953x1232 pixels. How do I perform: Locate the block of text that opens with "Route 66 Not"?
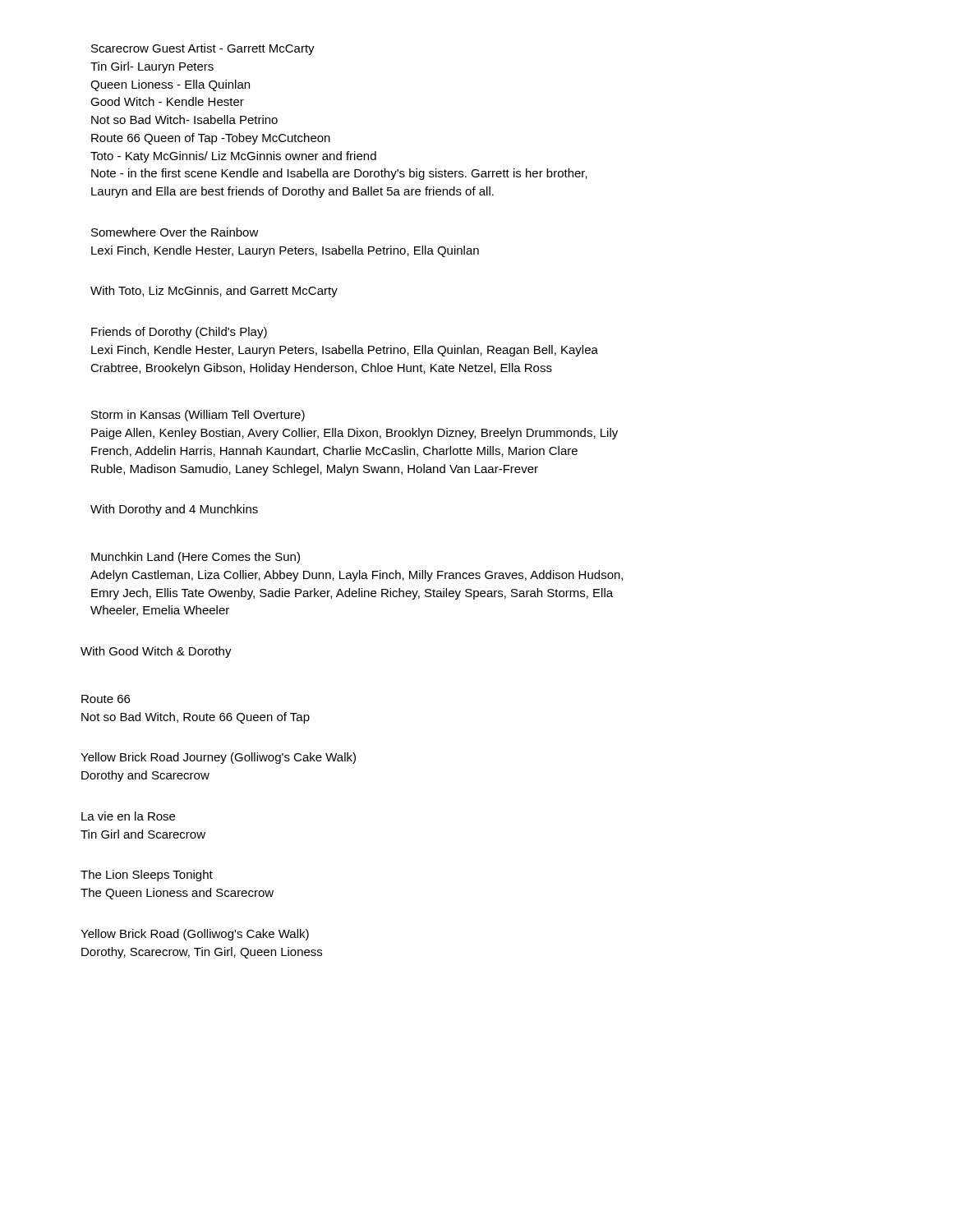(195, 707)
